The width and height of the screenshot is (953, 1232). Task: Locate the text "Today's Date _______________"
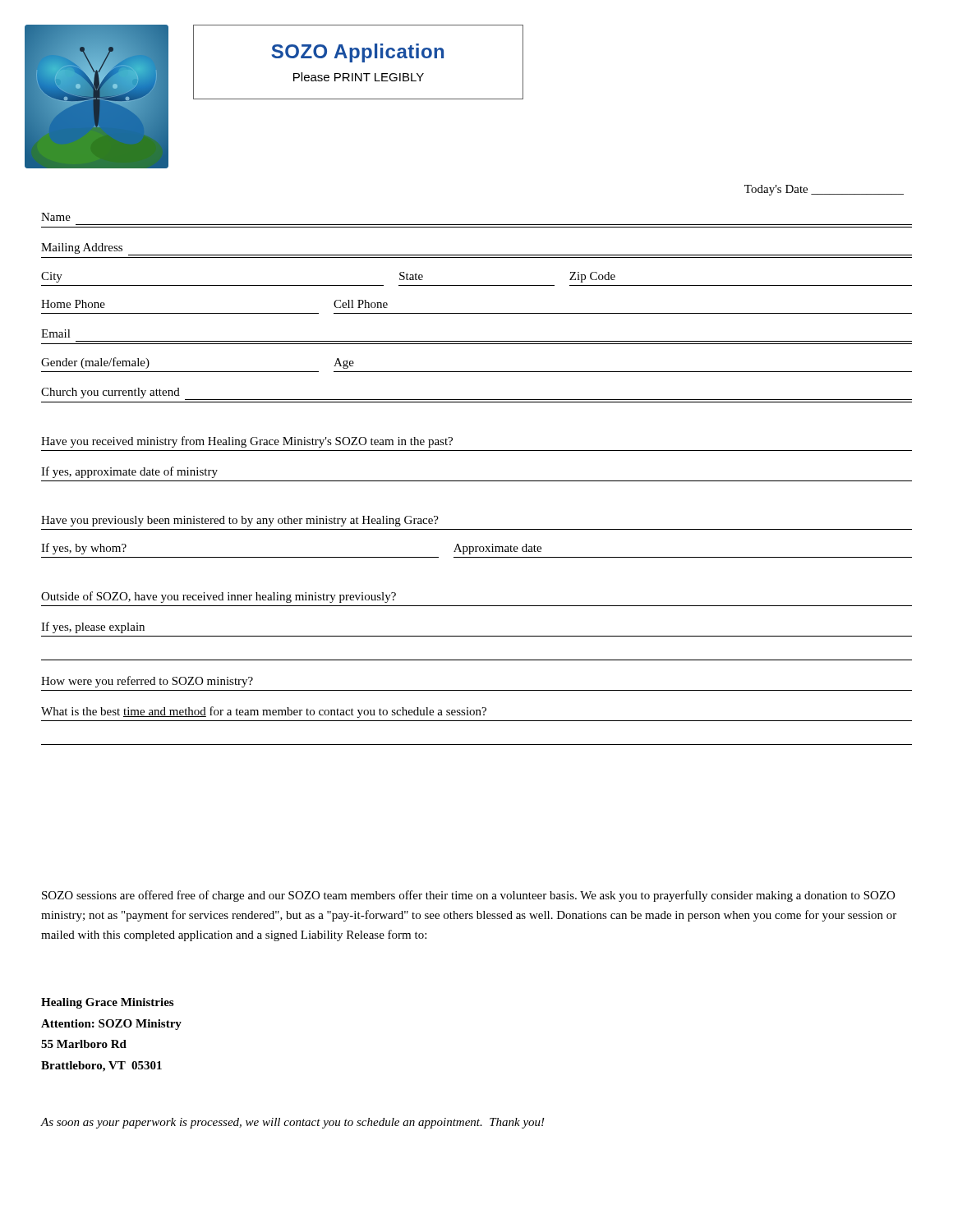coord(824,189)
